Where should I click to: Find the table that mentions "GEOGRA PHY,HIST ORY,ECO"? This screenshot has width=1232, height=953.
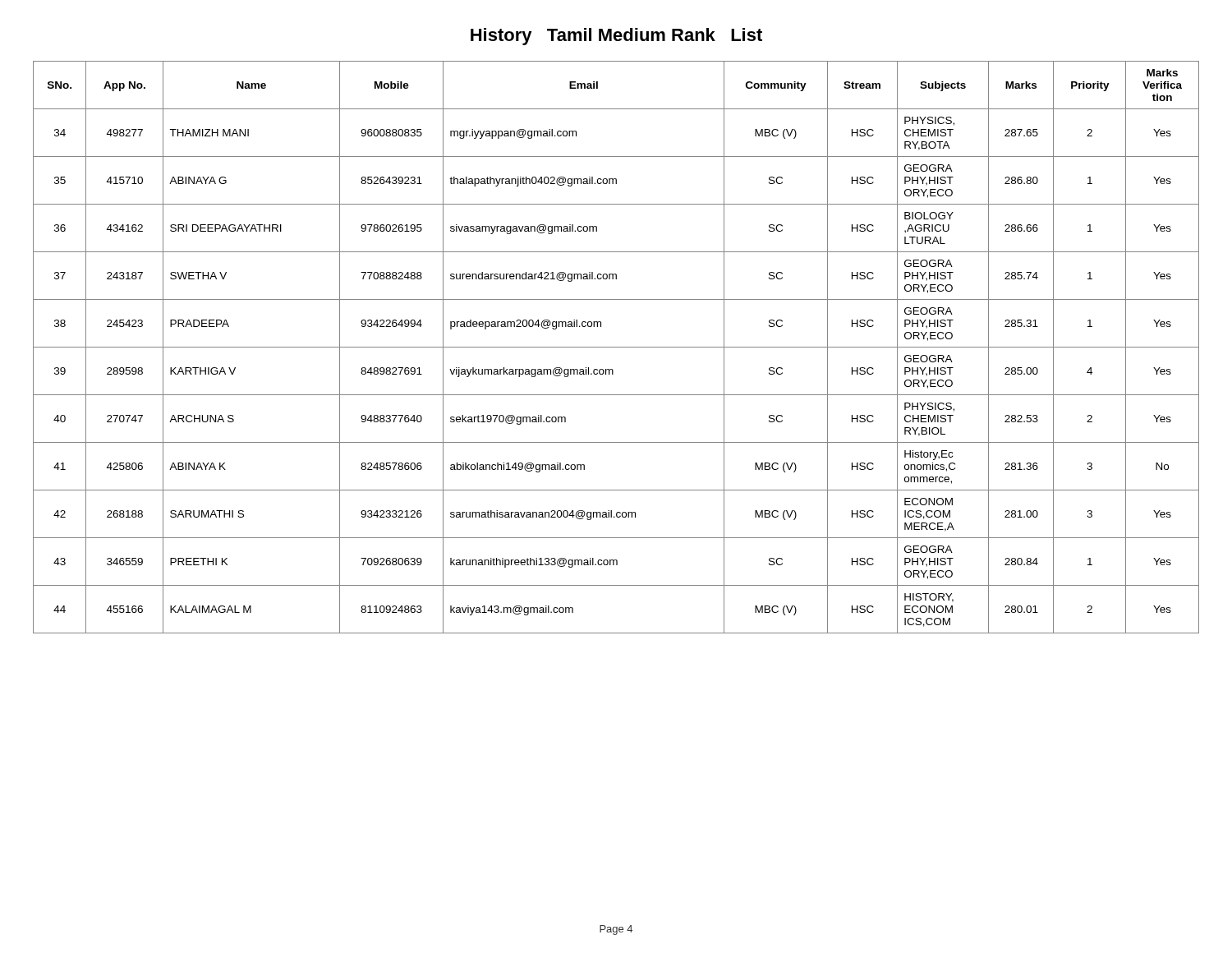pyautogui.click(x=616, y=347)
